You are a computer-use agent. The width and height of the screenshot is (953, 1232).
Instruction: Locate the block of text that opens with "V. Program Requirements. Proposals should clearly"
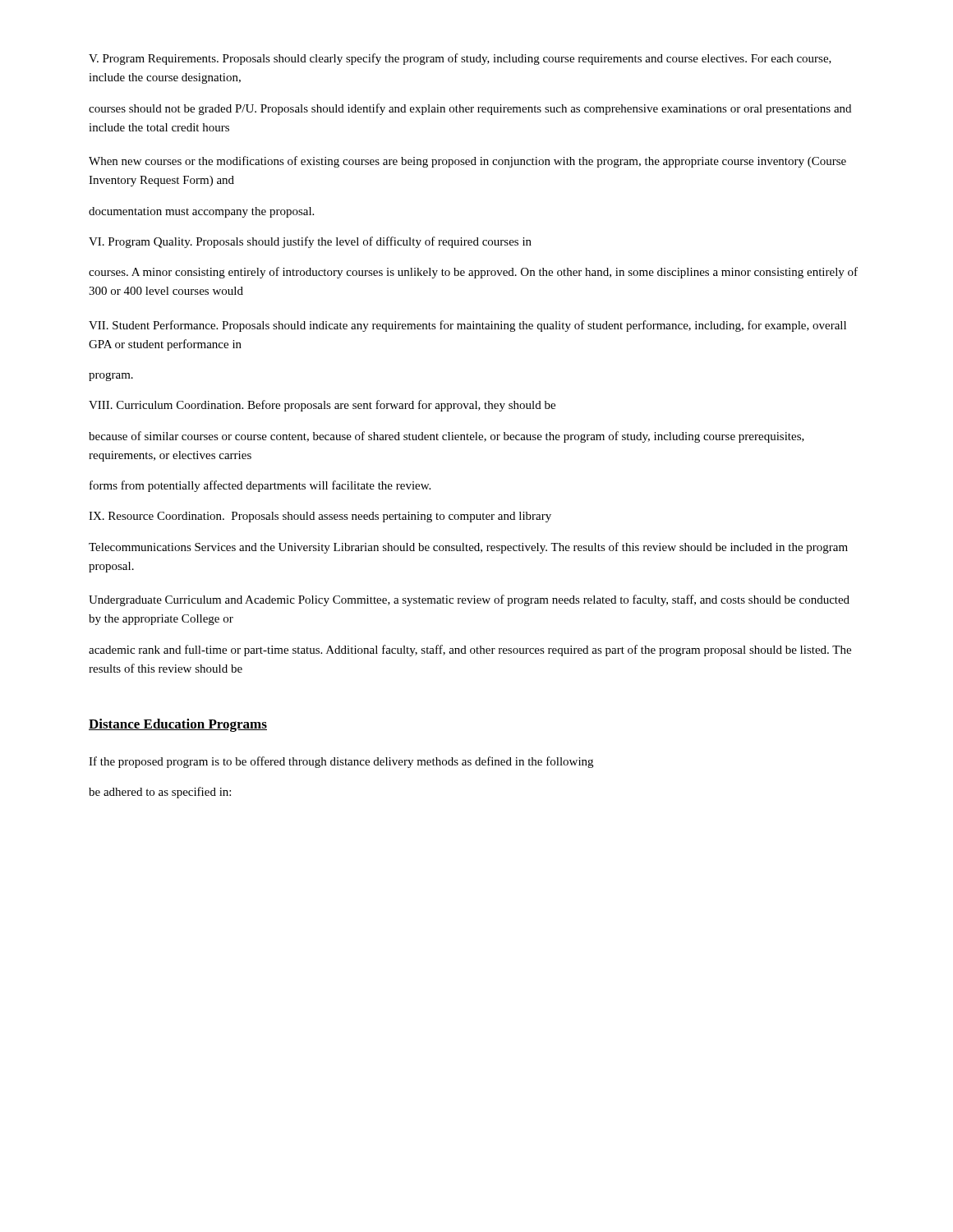coord(460,68)
